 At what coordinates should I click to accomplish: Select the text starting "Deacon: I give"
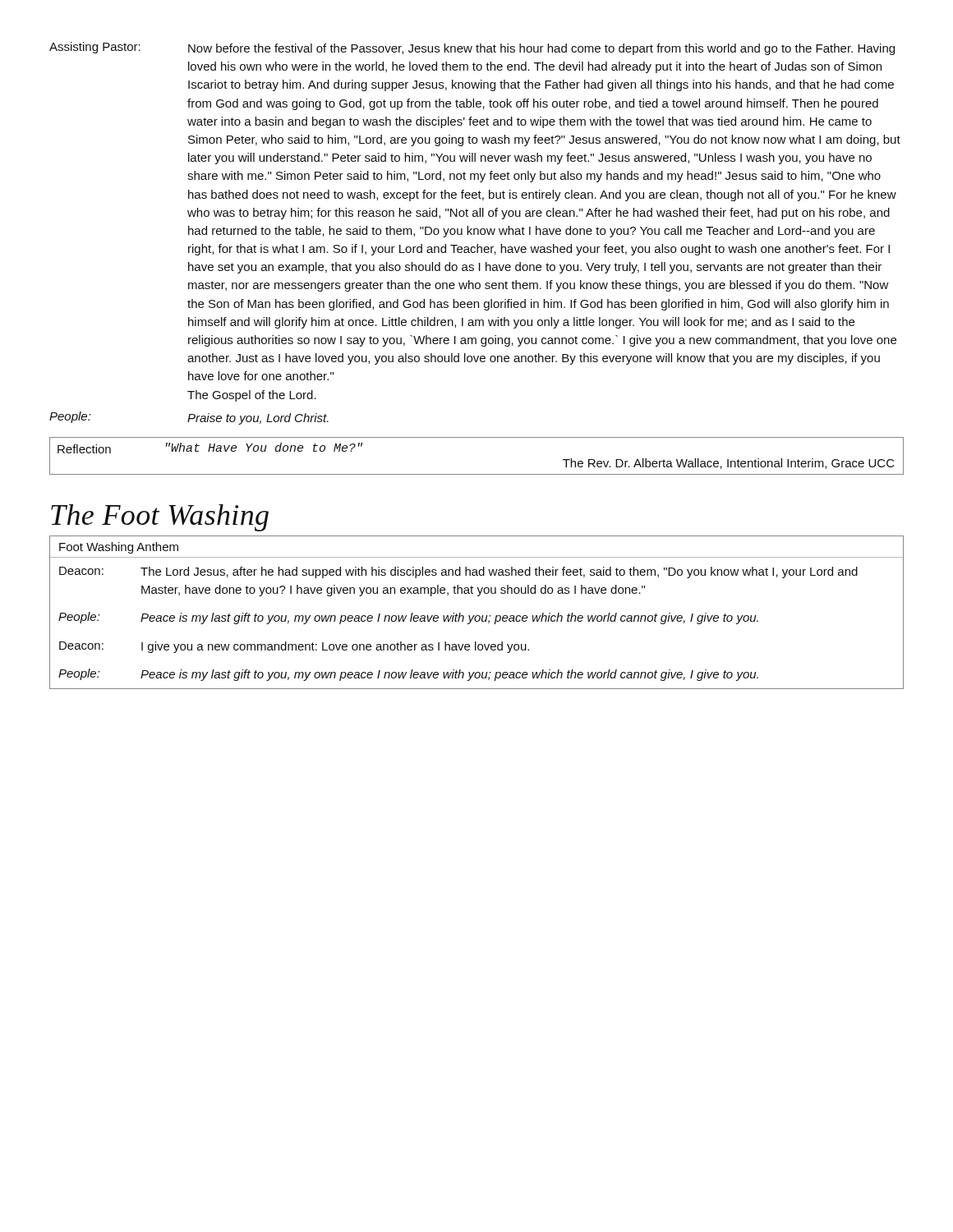pyautogui.click(x=481, y=646)
